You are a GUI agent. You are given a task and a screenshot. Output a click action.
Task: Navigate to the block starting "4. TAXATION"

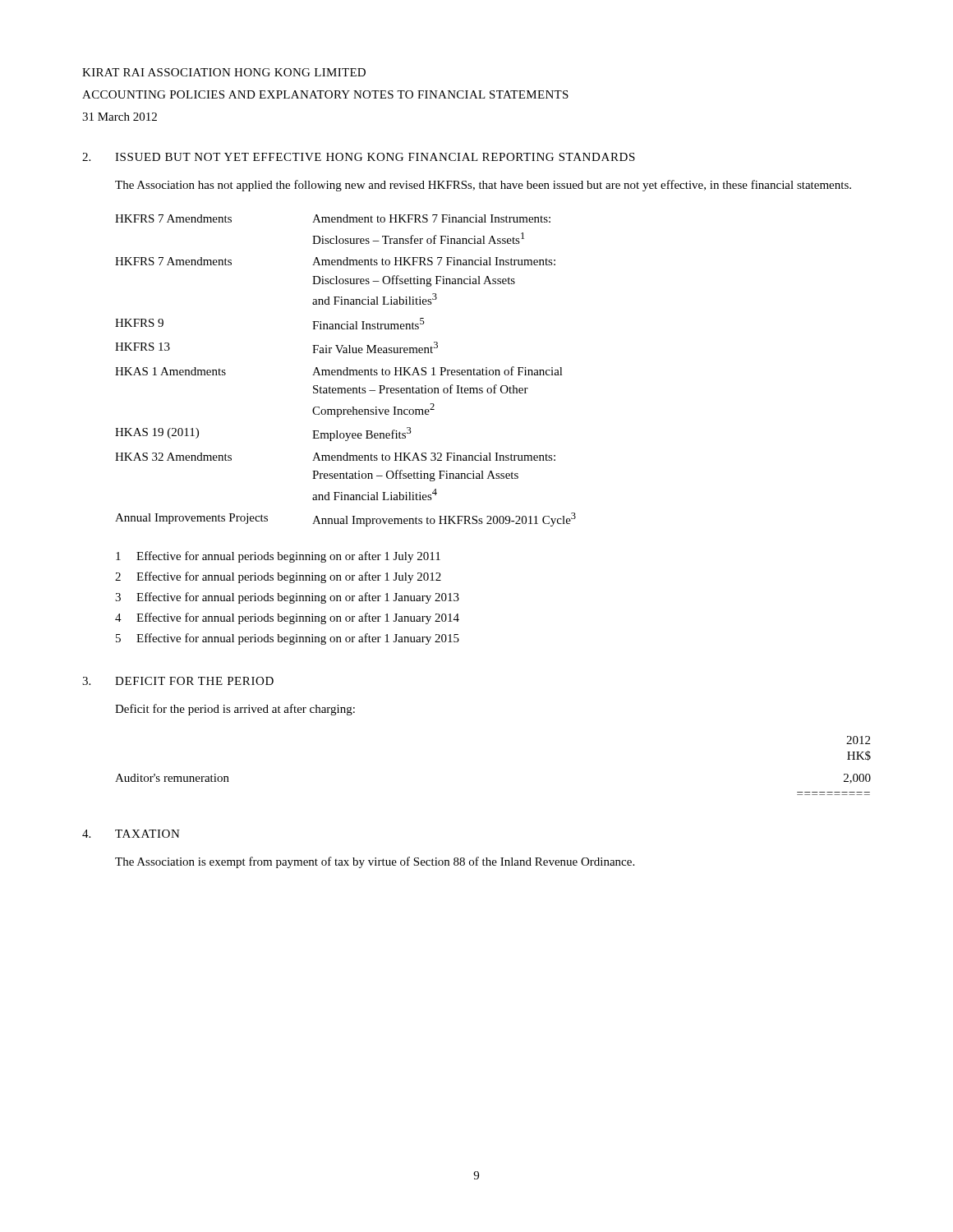[x=131, y=834]
